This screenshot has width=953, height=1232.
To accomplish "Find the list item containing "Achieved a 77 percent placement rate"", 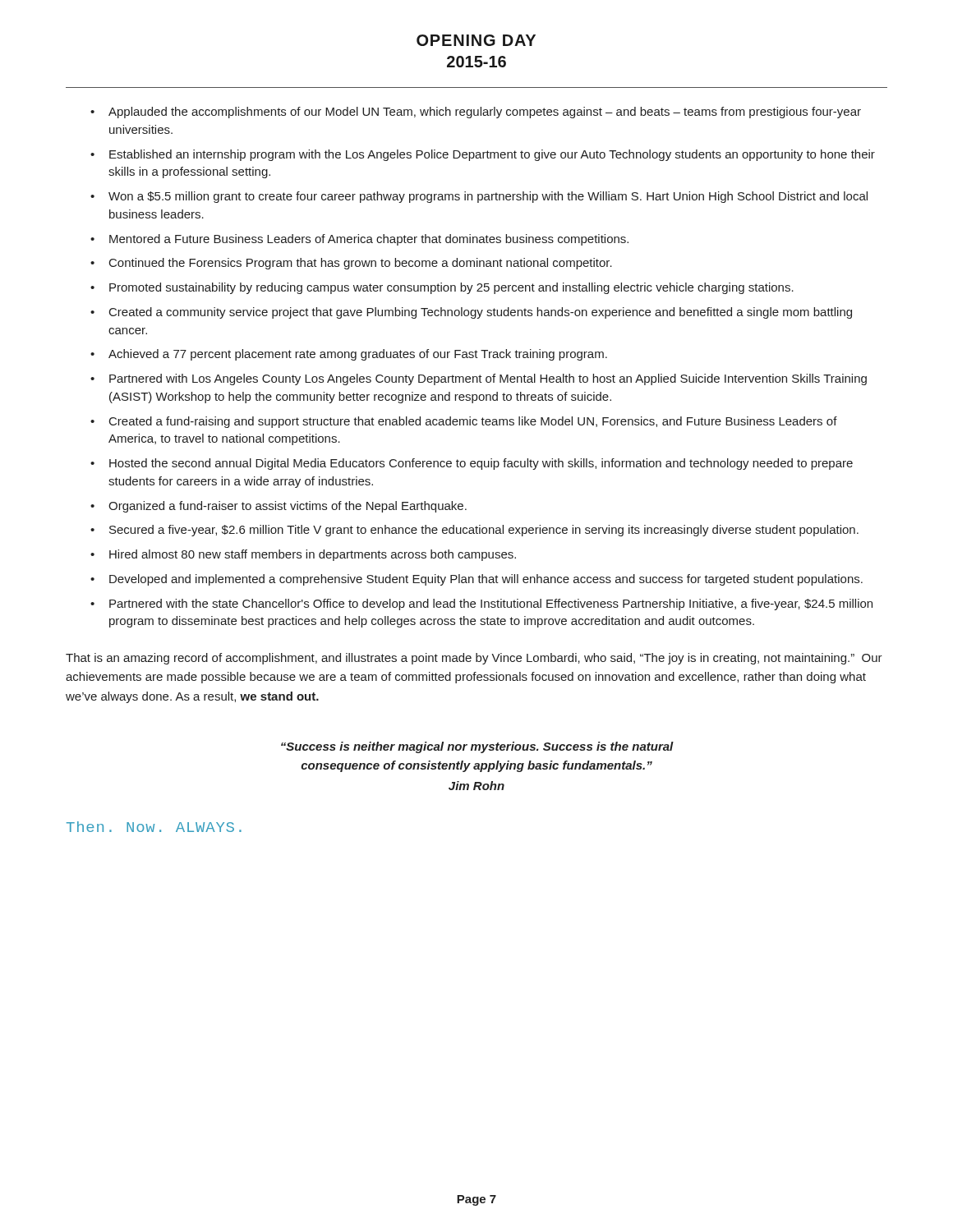I will (x=358, y=354).
